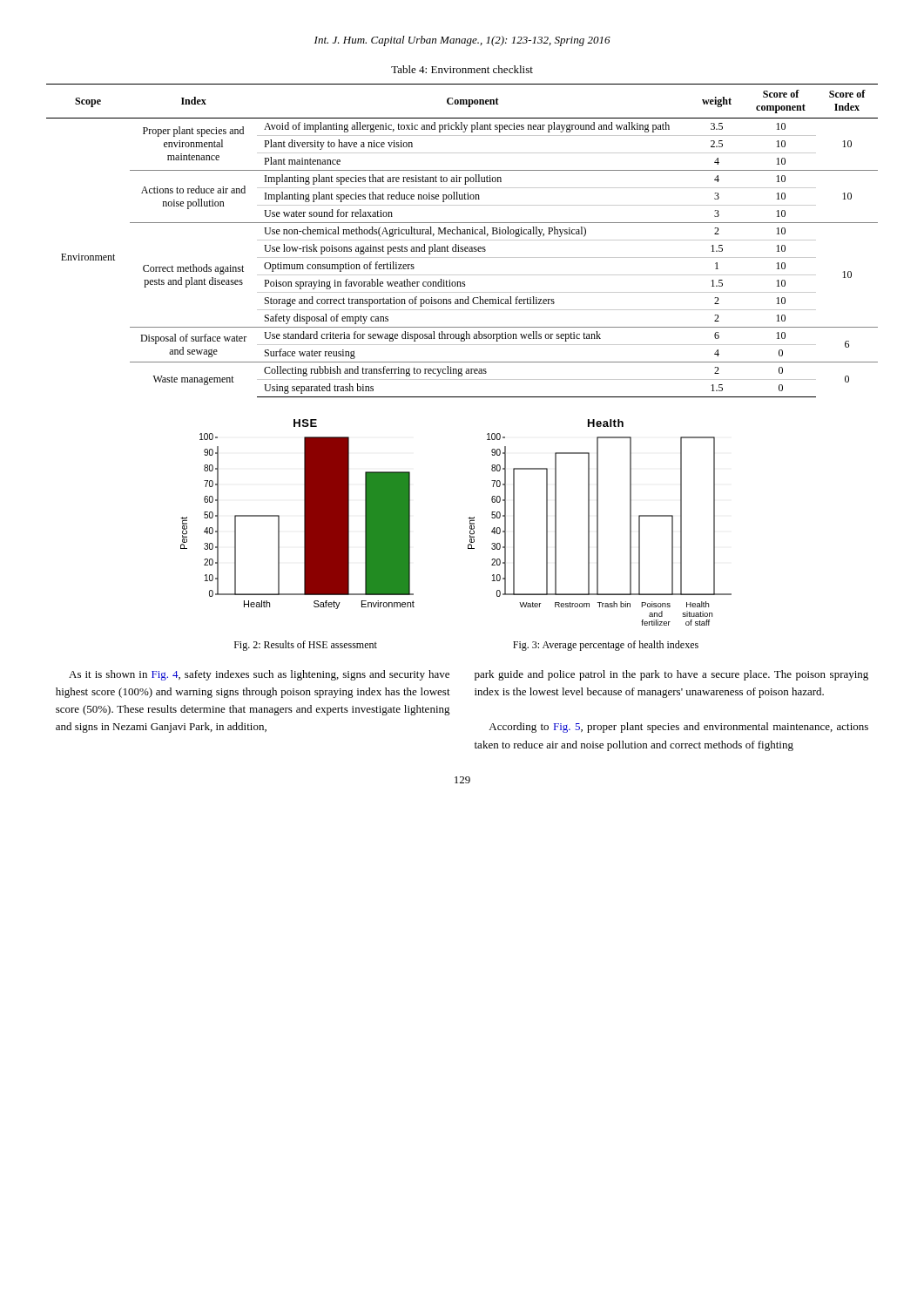Viewport: 924px width, 1307px height.
Task: Select the caption that says "Table 4: Environment checklist"
Action: pos(462,69)
